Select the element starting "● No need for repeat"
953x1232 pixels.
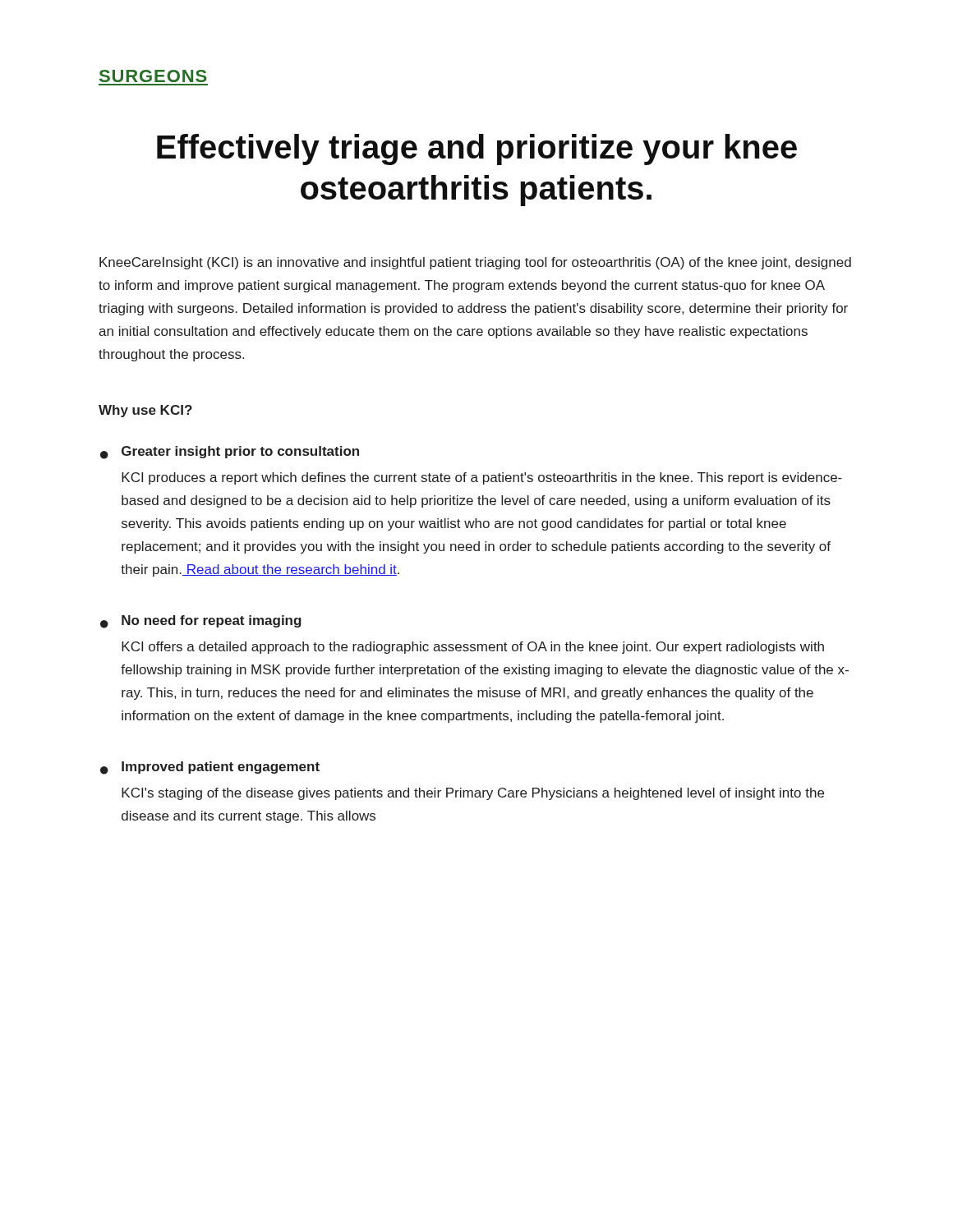click(x=476, y=670)
